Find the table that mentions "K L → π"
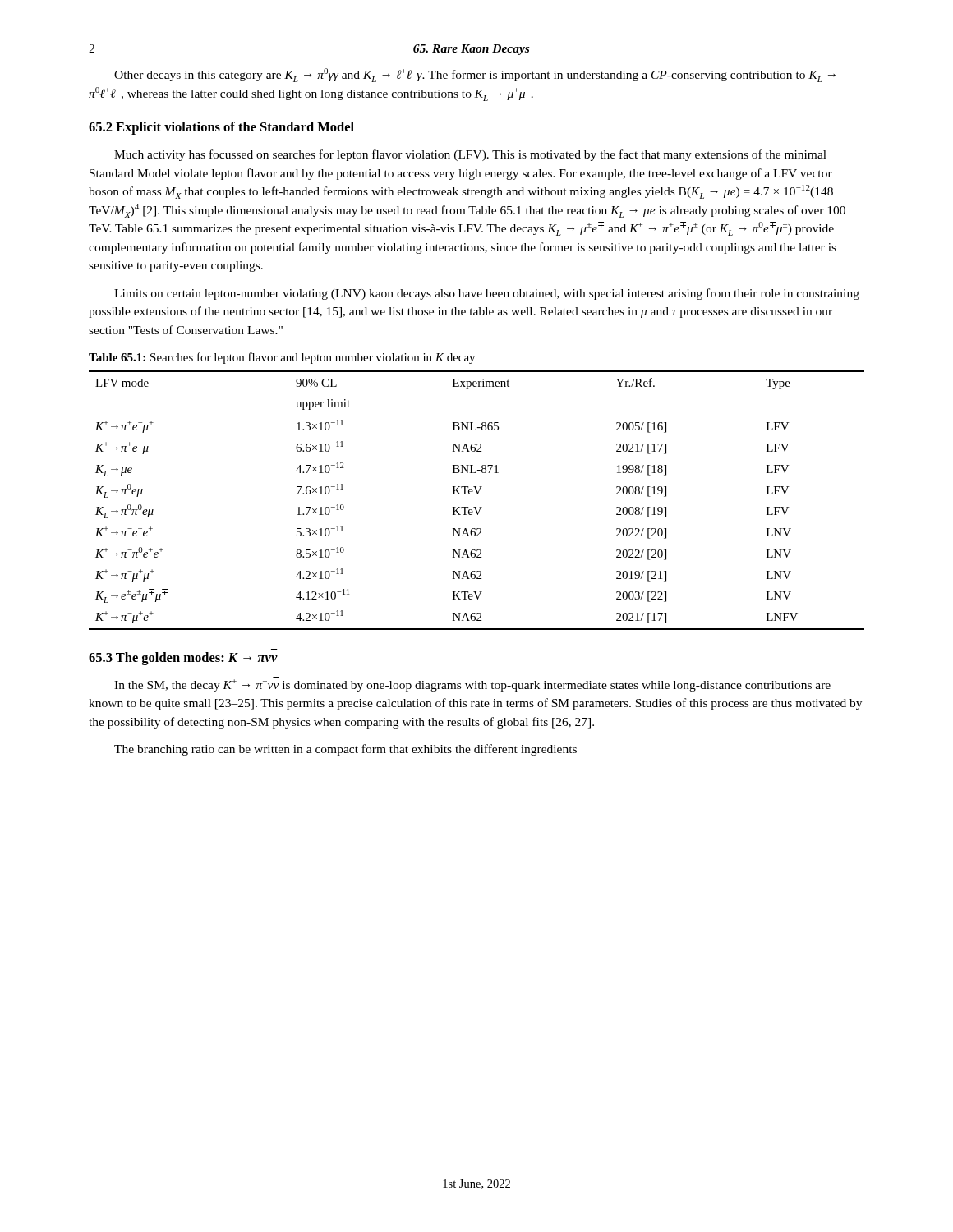 pos(476,500)
